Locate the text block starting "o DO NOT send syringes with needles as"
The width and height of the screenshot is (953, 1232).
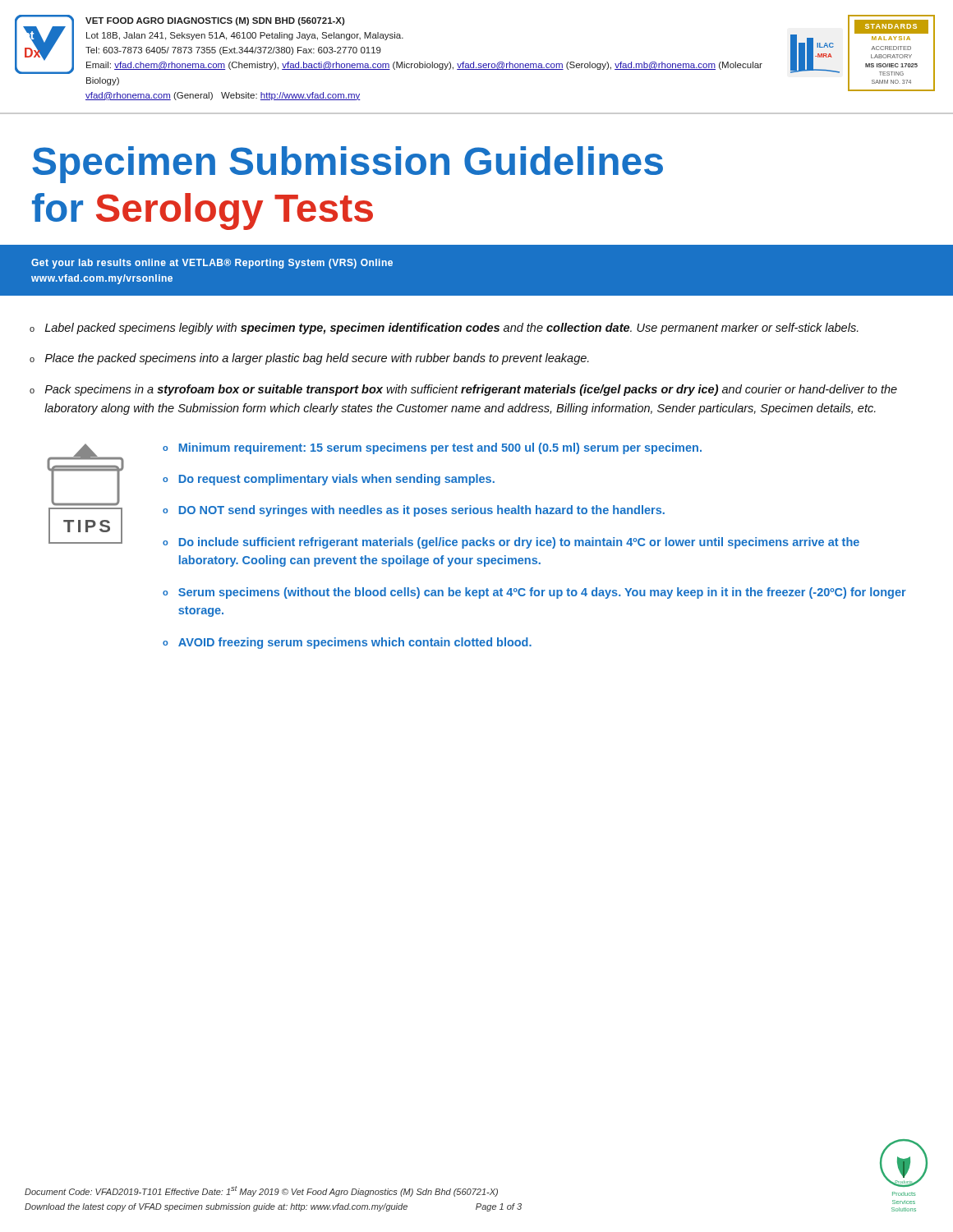pyautogui.click(x=414, y=511)
